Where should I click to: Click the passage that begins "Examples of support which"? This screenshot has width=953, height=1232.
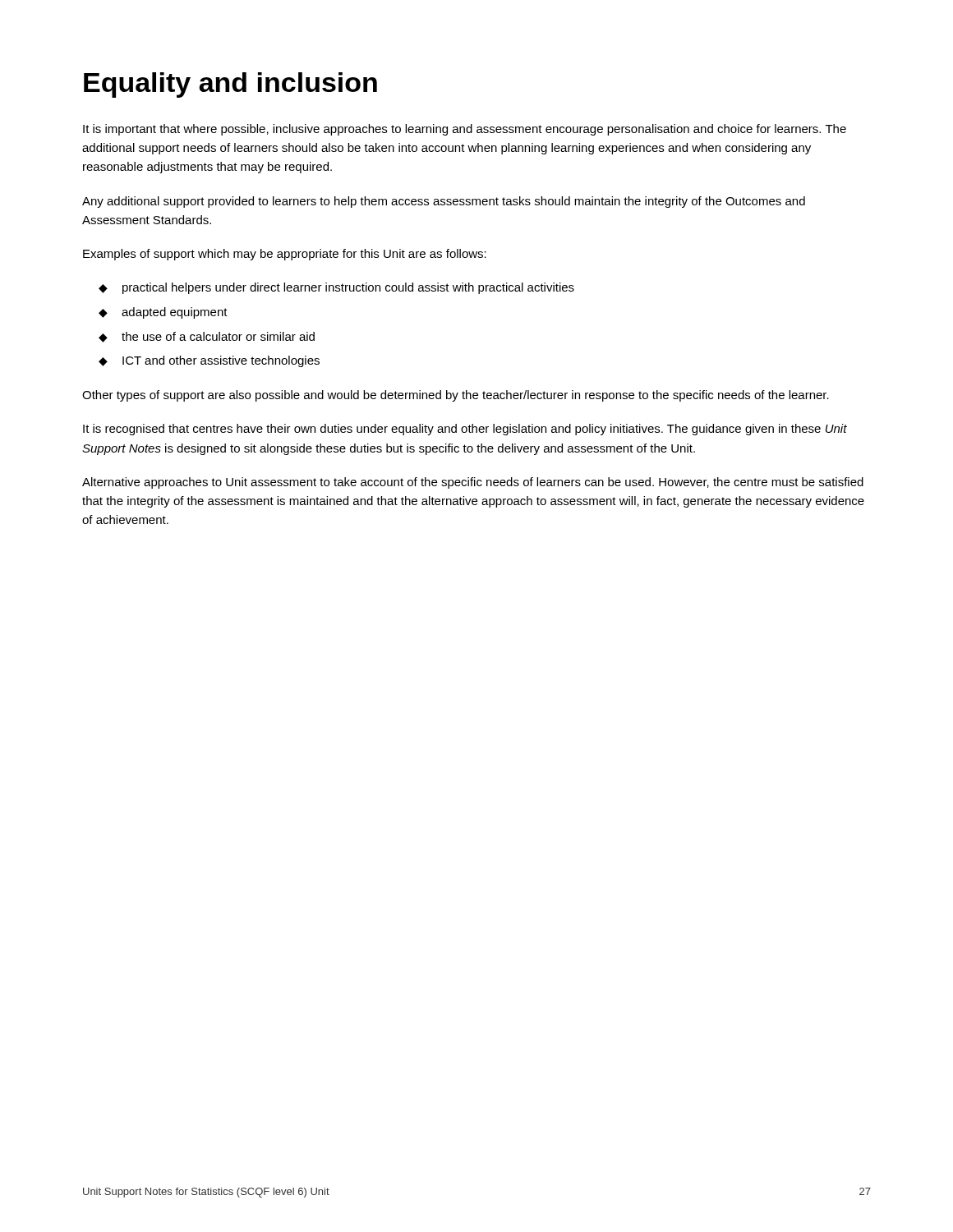pos(285,253)
